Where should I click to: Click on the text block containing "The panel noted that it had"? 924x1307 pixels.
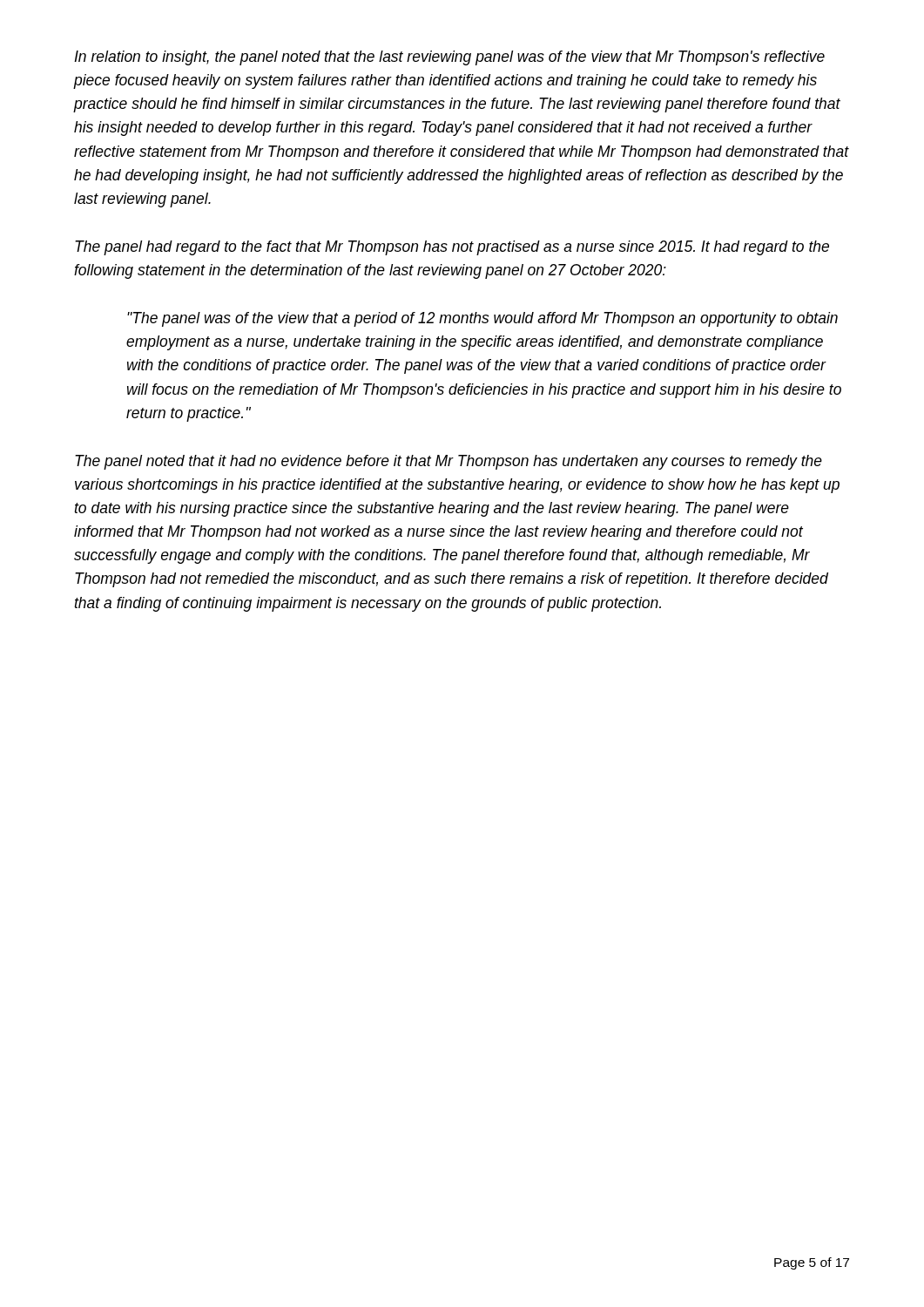point(457,532)
